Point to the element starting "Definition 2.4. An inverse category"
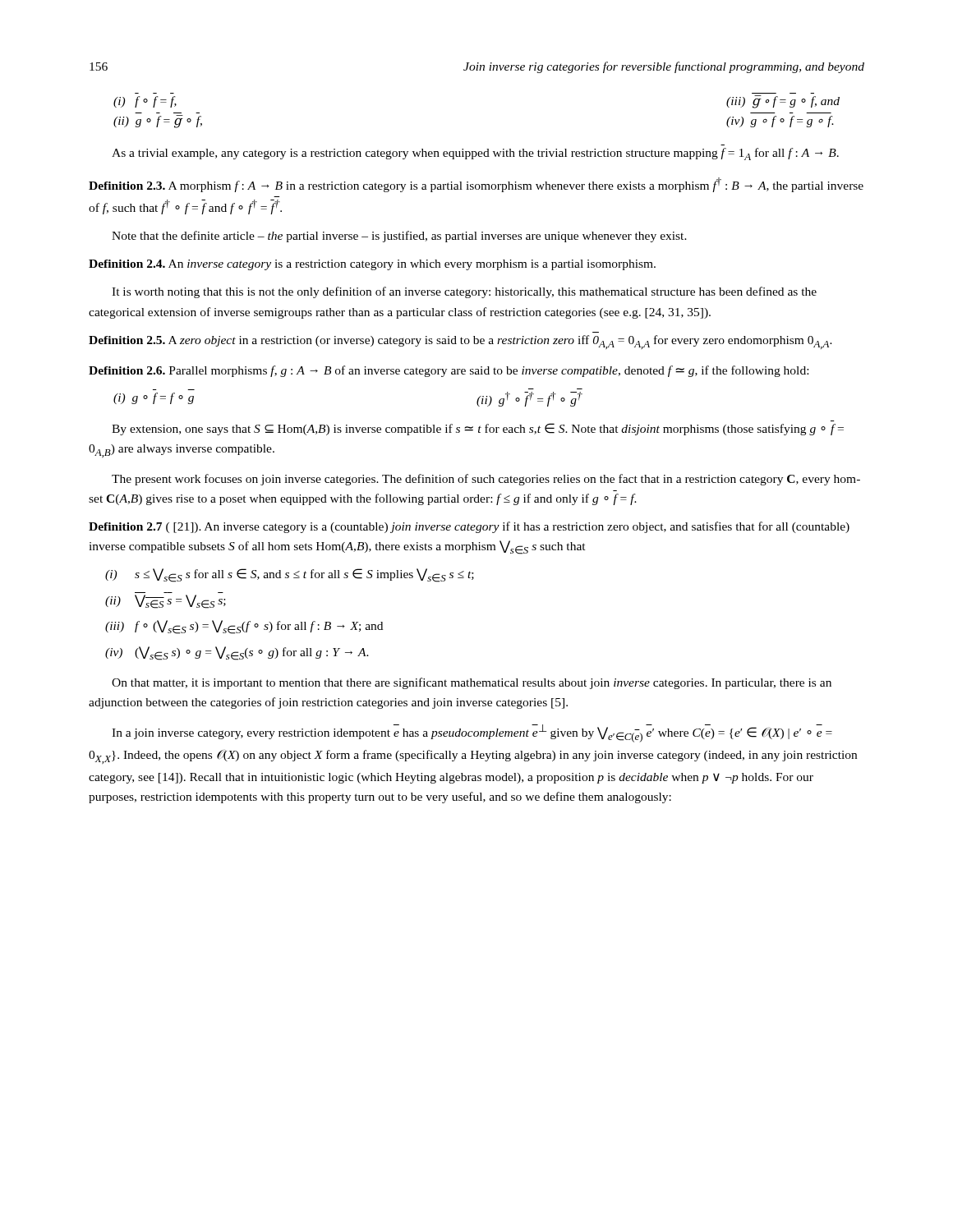Screen dimensions: 1232x953 tap(373, 264)
